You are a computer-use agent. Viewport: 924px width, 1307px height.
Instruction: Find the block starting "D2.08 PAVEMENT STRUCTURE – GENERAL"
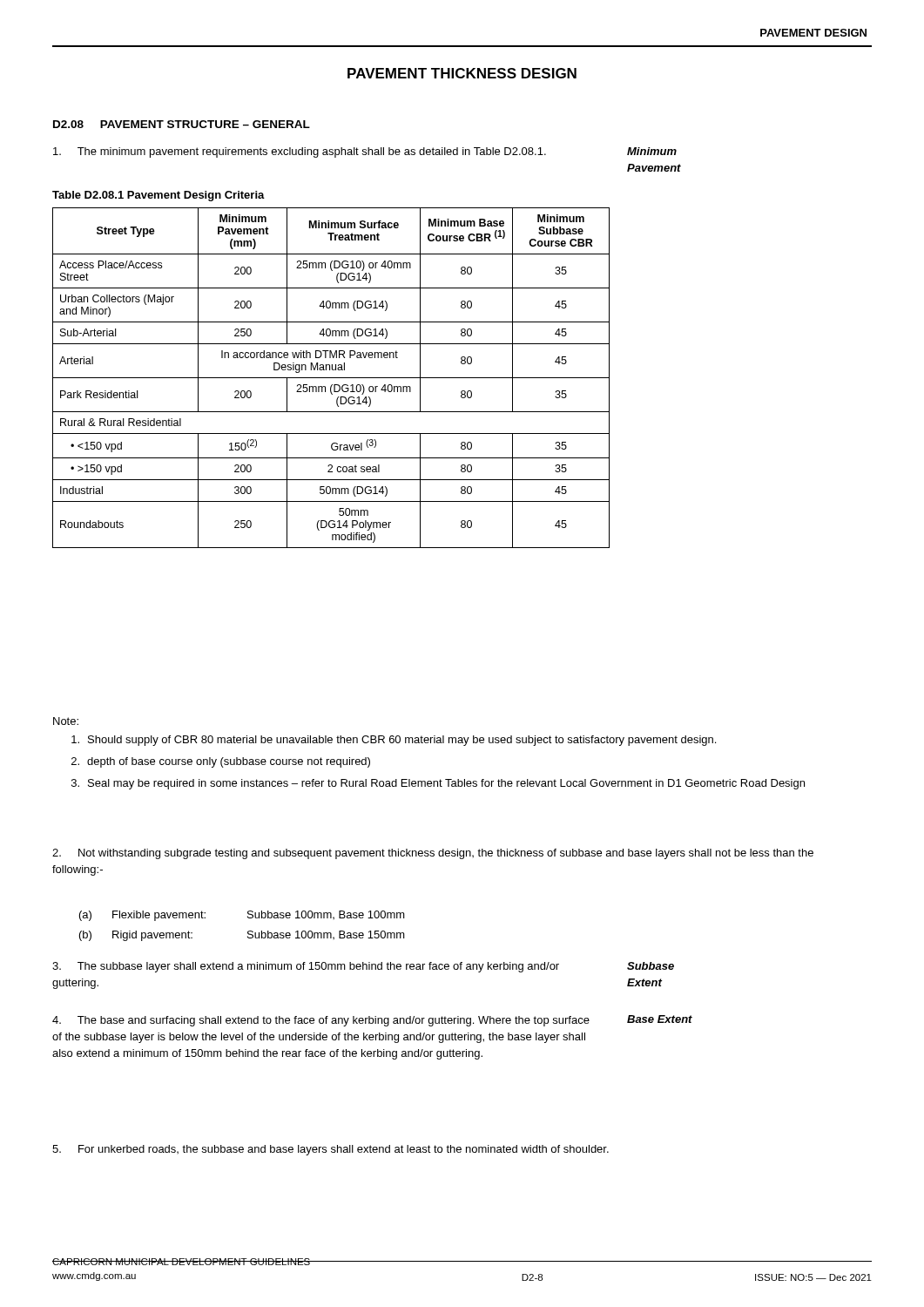coord(181,124)
